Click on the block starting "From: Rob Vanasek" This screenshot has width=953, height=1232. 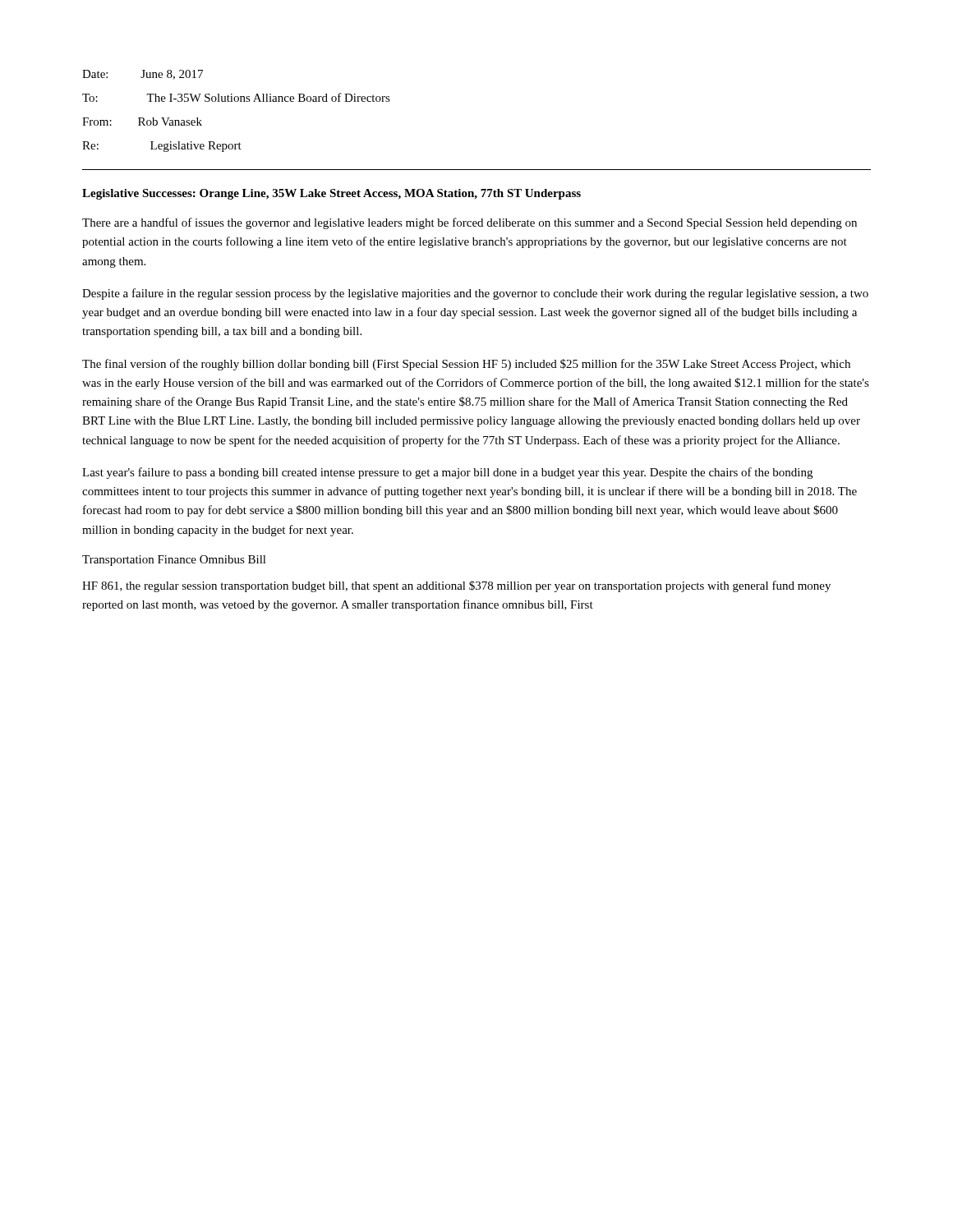point(142,122)
